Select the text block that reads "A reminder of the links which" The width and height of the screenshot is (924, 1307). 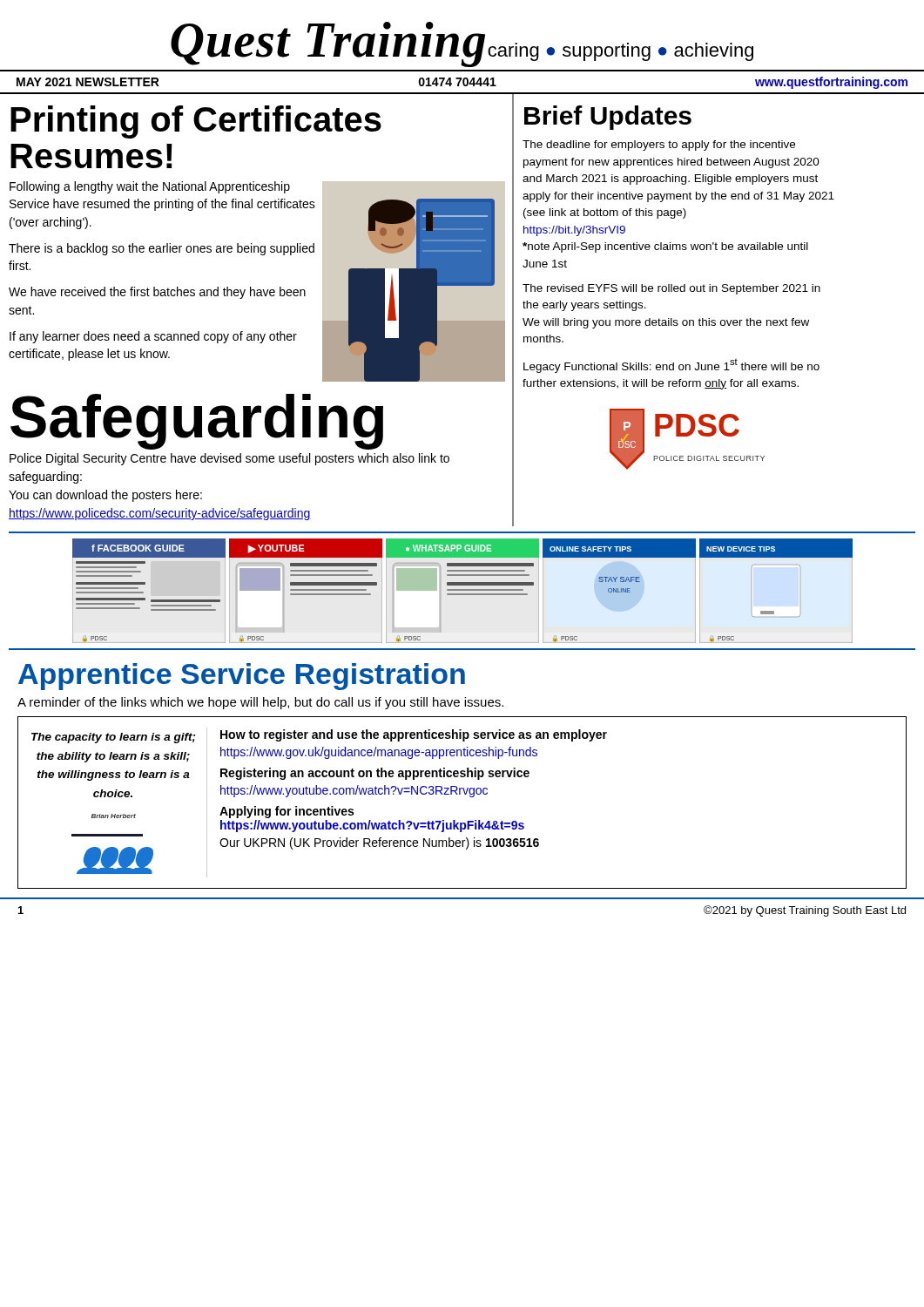261,702
